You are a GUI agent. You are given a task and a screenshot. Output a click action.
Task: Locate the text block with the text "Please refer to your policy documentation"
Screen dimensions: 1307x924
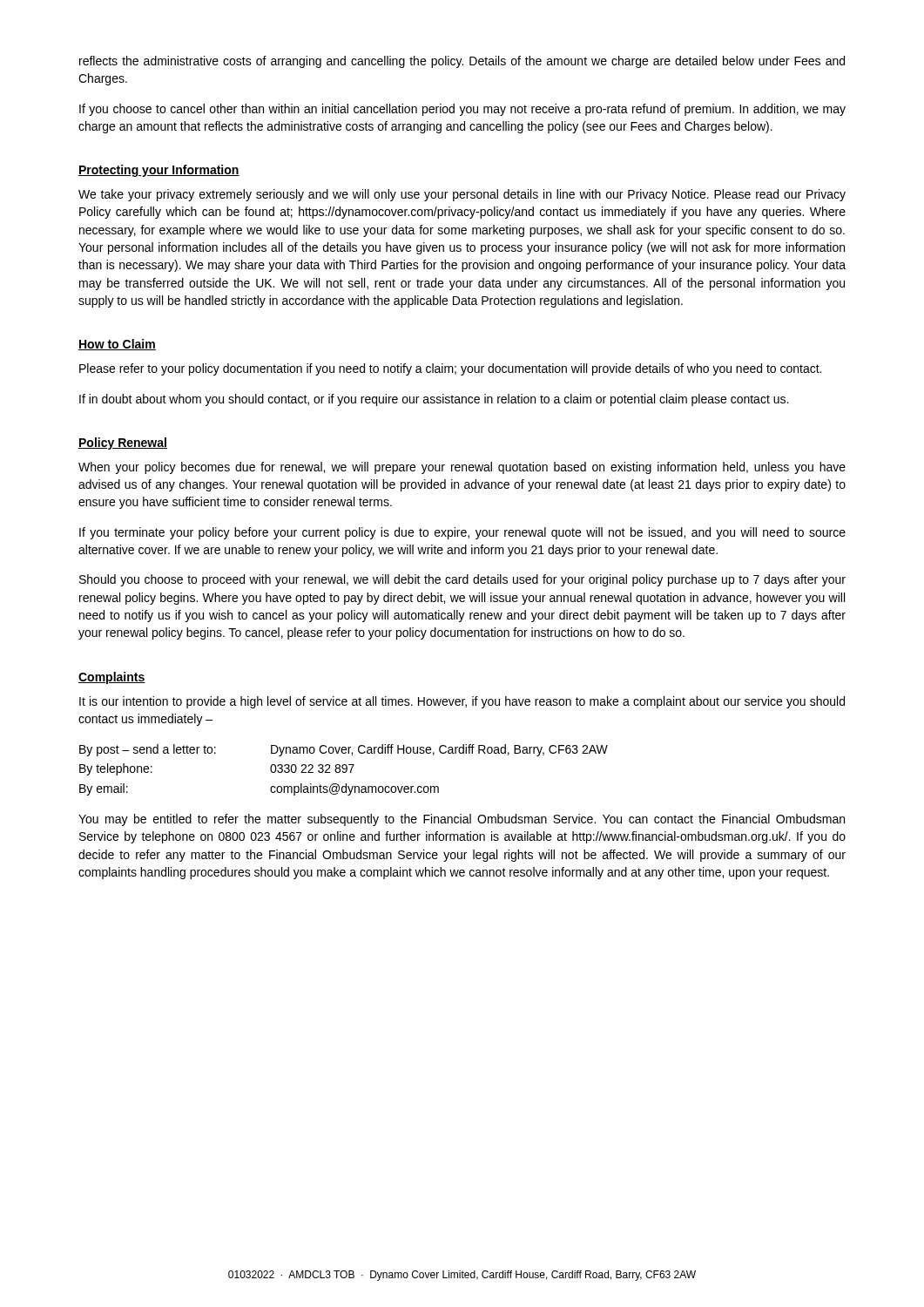point(450,369)
